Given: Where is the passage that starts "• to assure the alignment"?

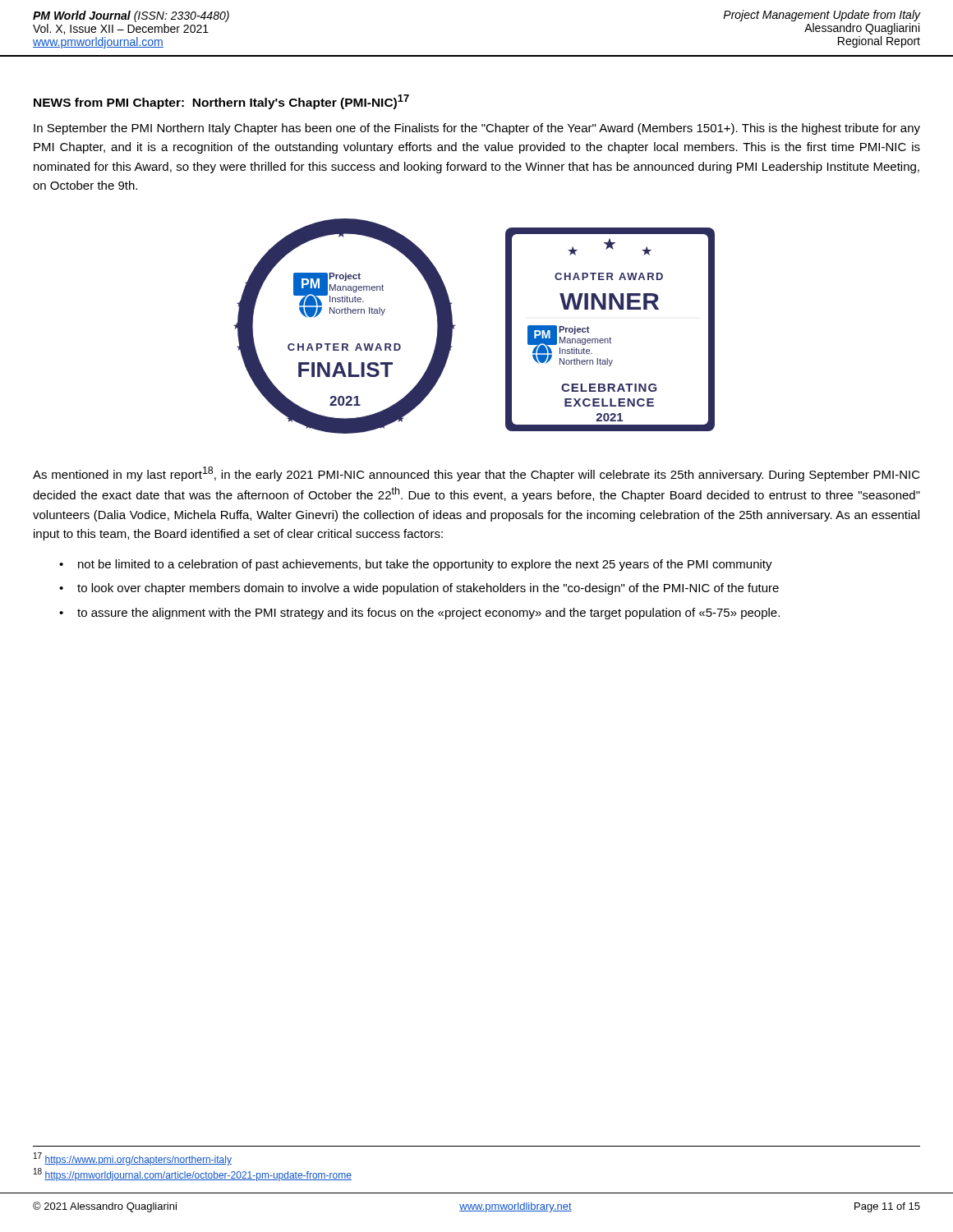Looking at the screenshot, I should tap(420, 612).
